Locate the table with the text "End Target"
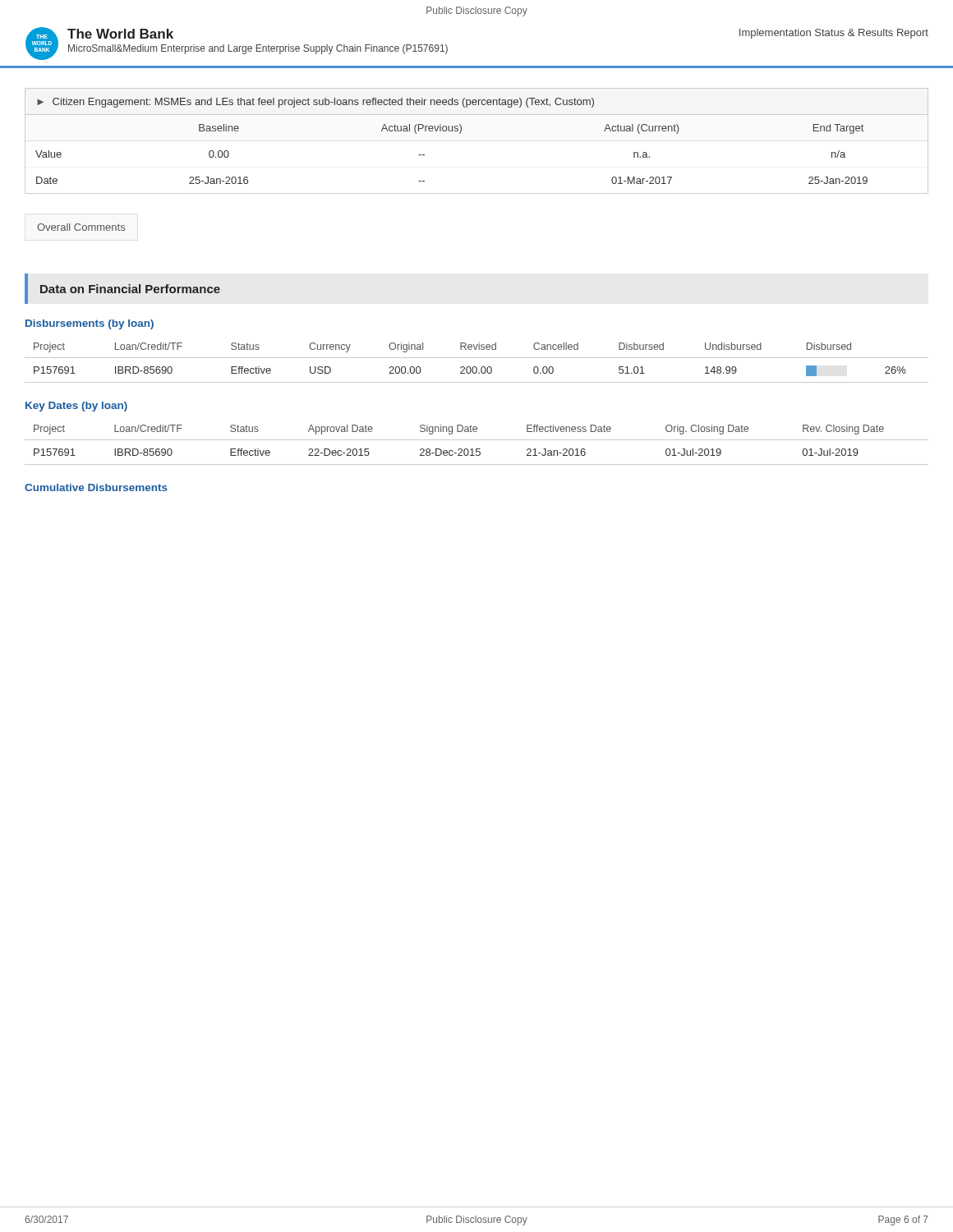This screenshot has width=953, height=1232. click(x=476, y=141)
